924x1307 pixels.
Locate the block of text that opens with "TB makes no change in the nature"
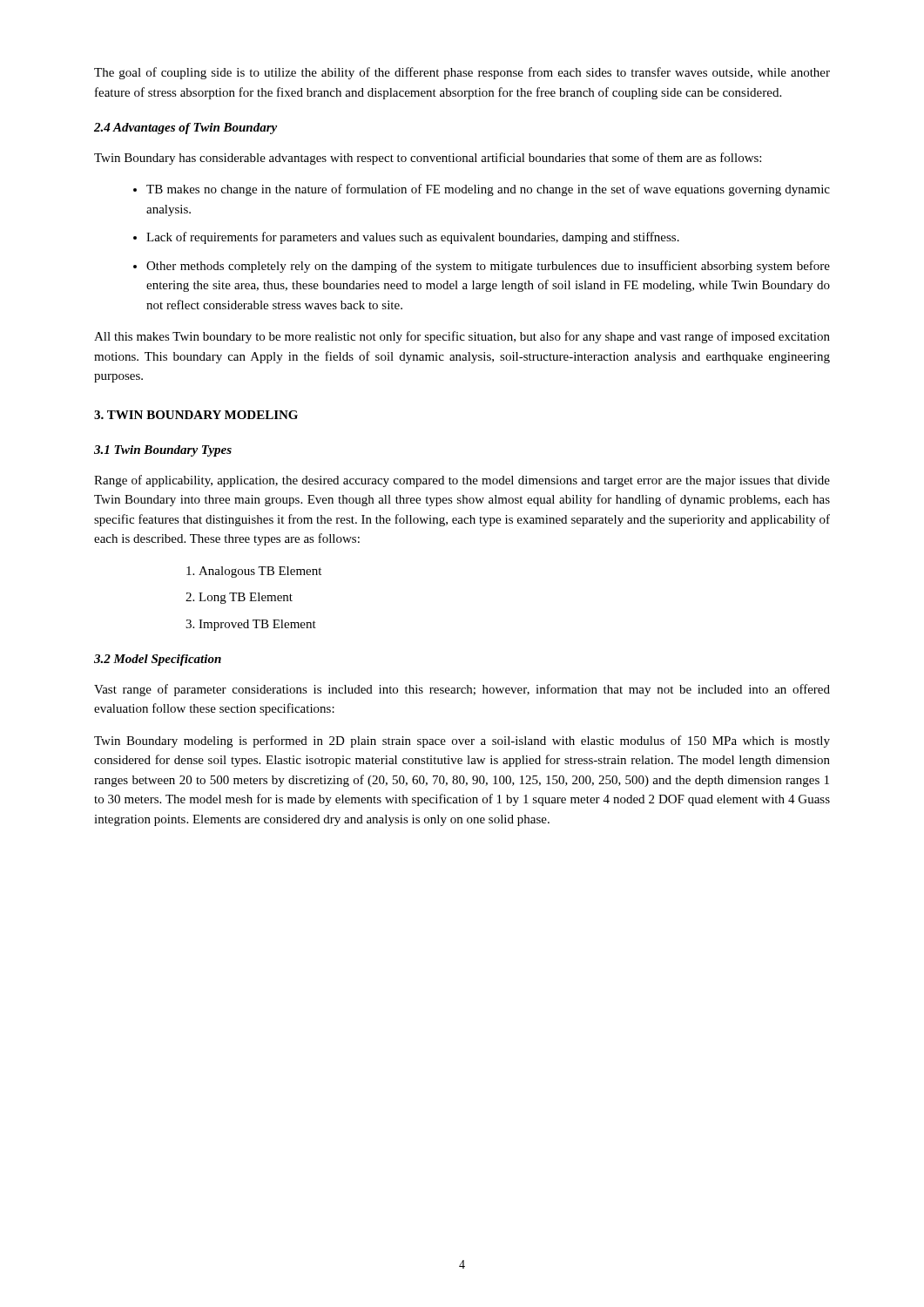tap(488, 199)
